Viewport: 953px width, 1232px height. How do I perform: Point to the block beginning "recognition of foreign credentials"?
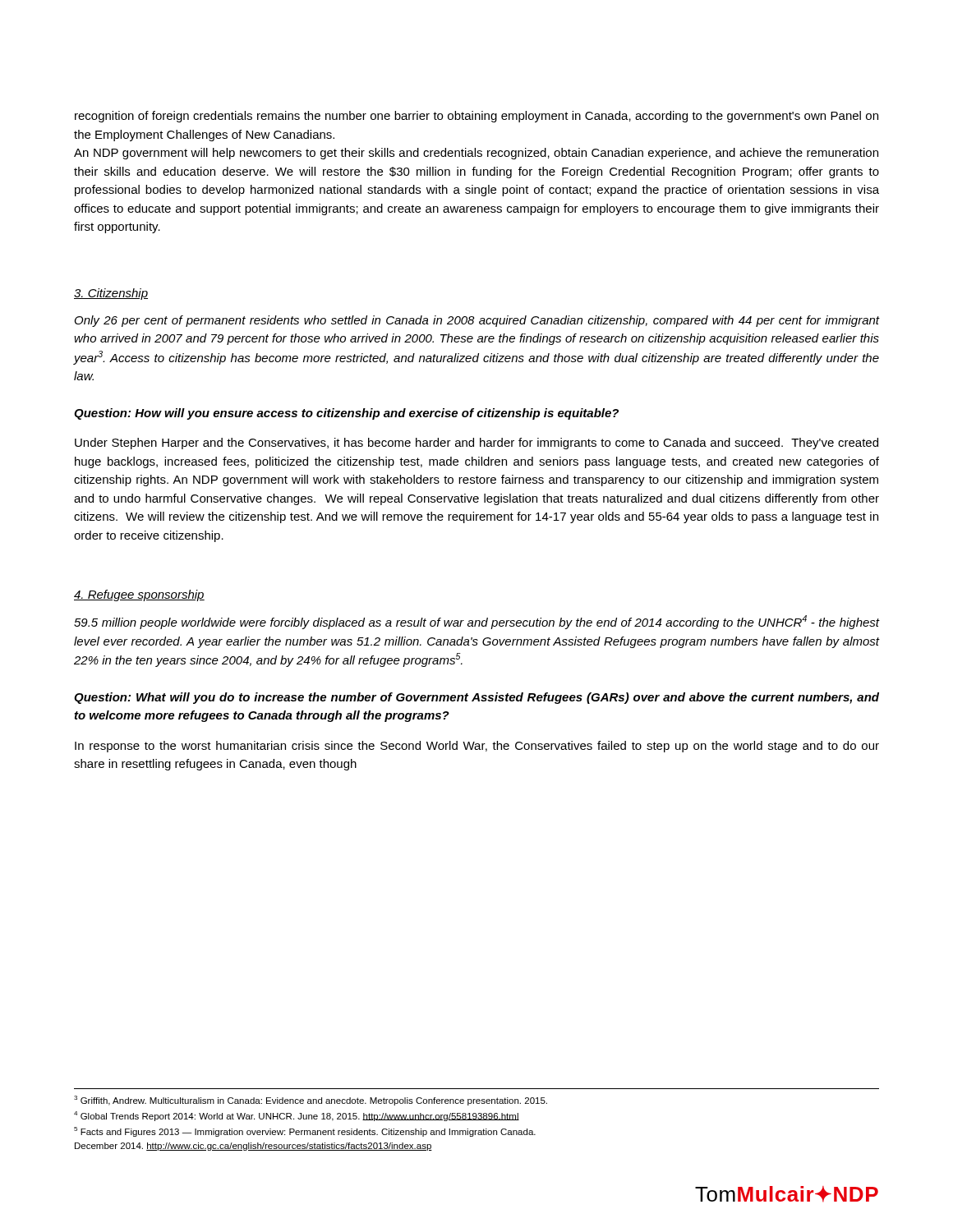pyautogui.click(x=476, y=171)
